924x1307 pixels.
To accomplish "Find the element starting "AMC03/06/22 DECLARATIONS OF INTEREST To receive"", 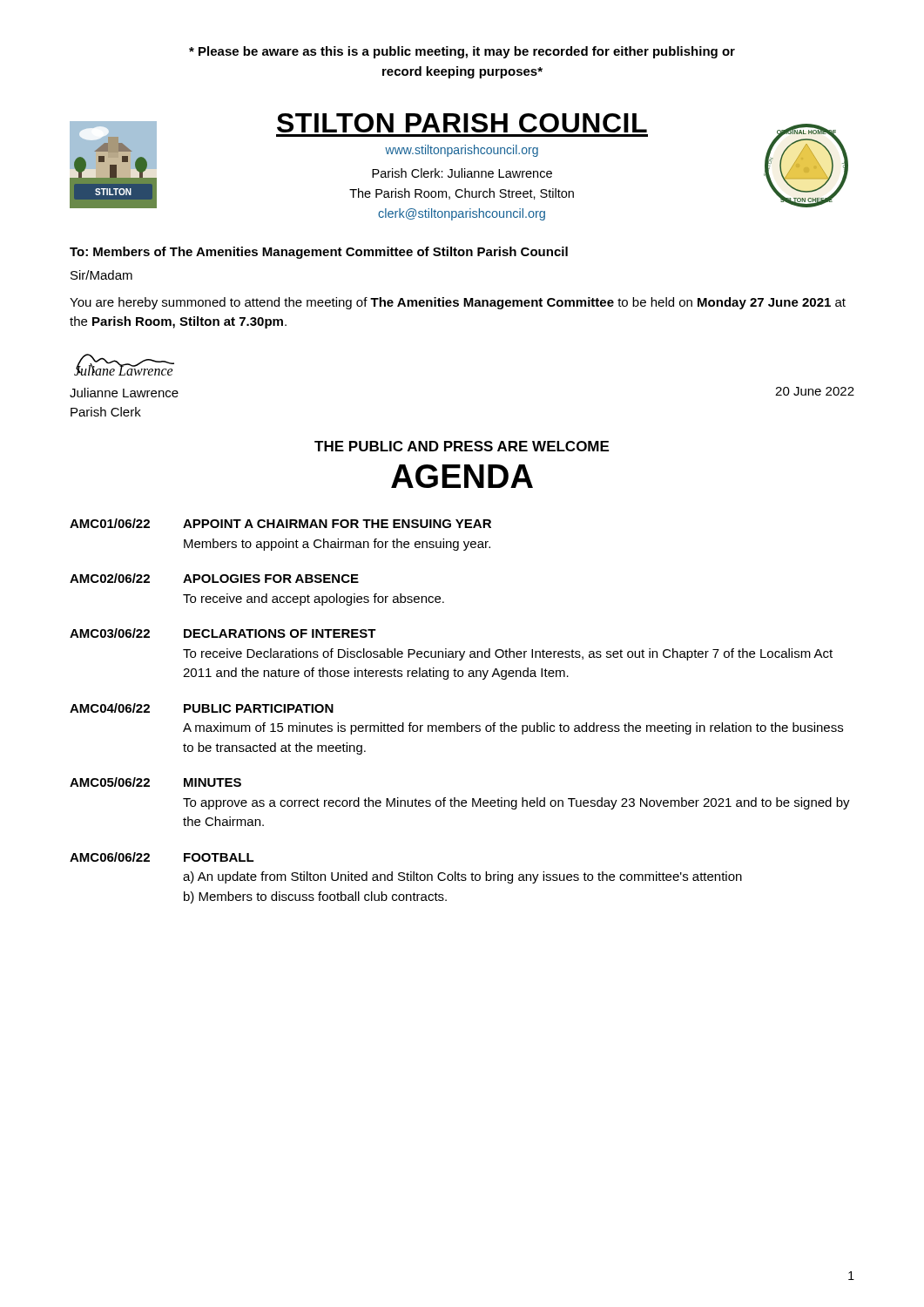I will point(462,654).
